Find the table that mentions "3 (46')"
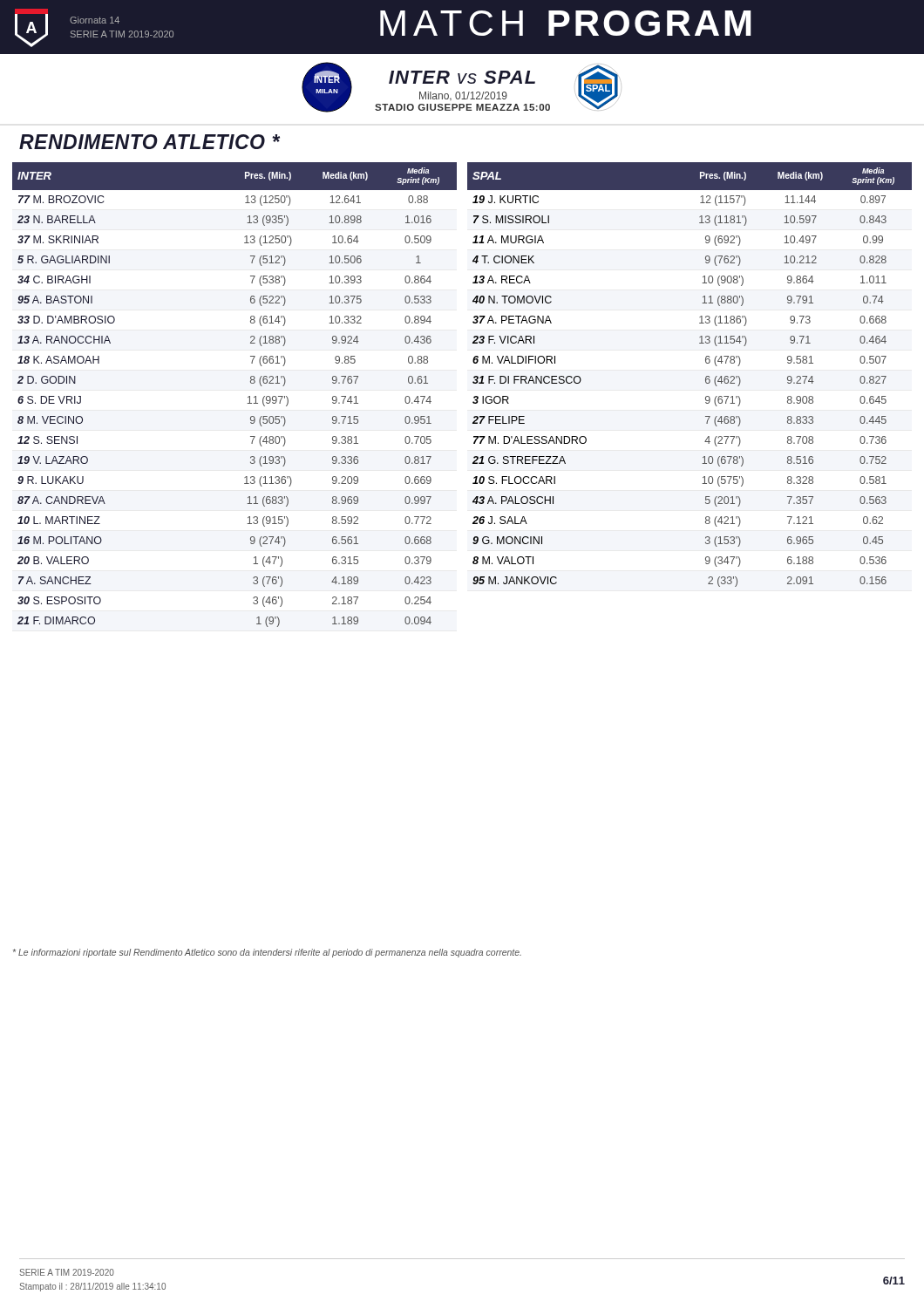The width and height of the screenshot is (924, 1308). [x=234, y=397]
